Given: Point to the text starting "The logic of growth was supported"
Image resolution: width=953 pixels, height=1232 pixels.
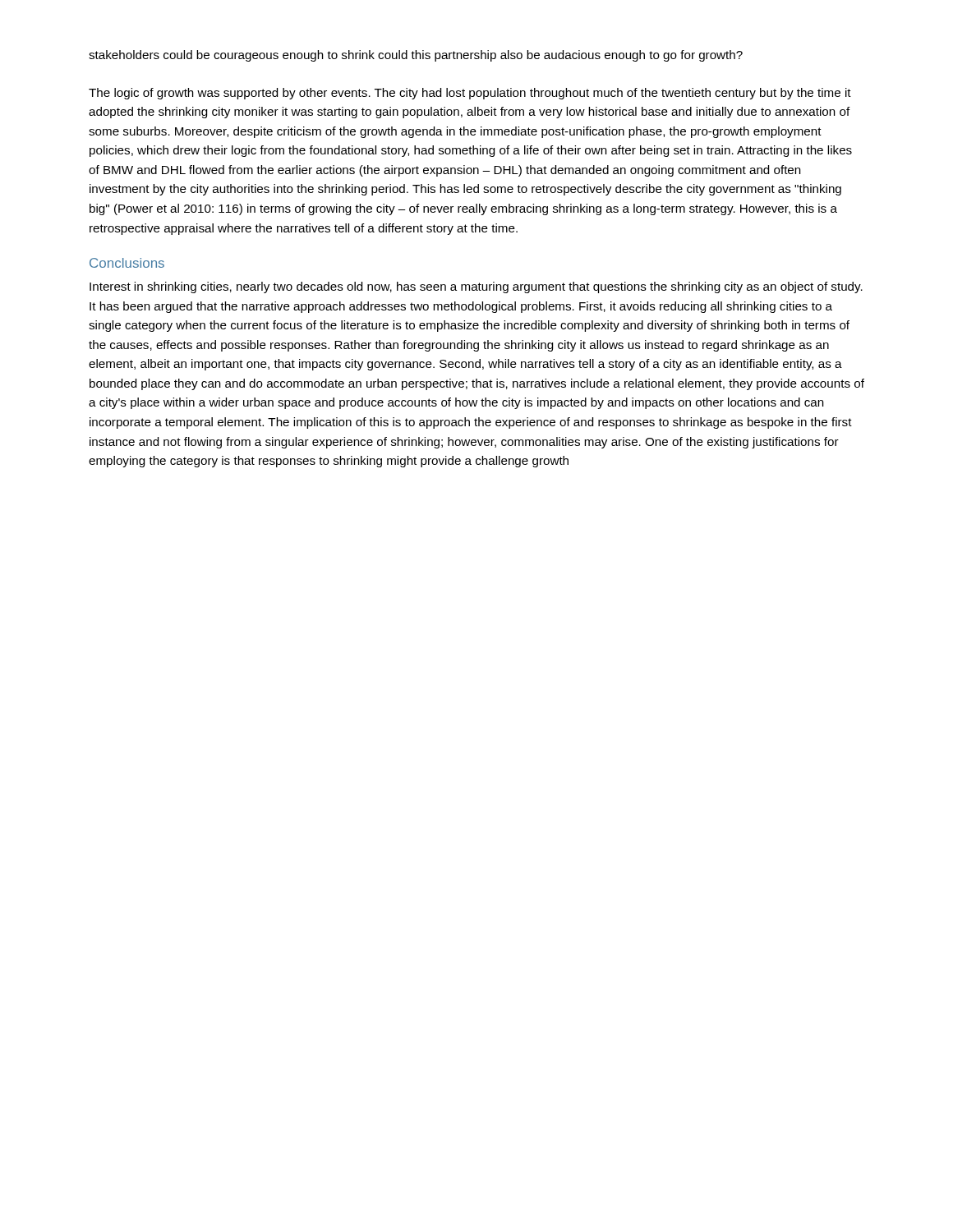Looking at the screenshot, I should click(x=470, y=160).
